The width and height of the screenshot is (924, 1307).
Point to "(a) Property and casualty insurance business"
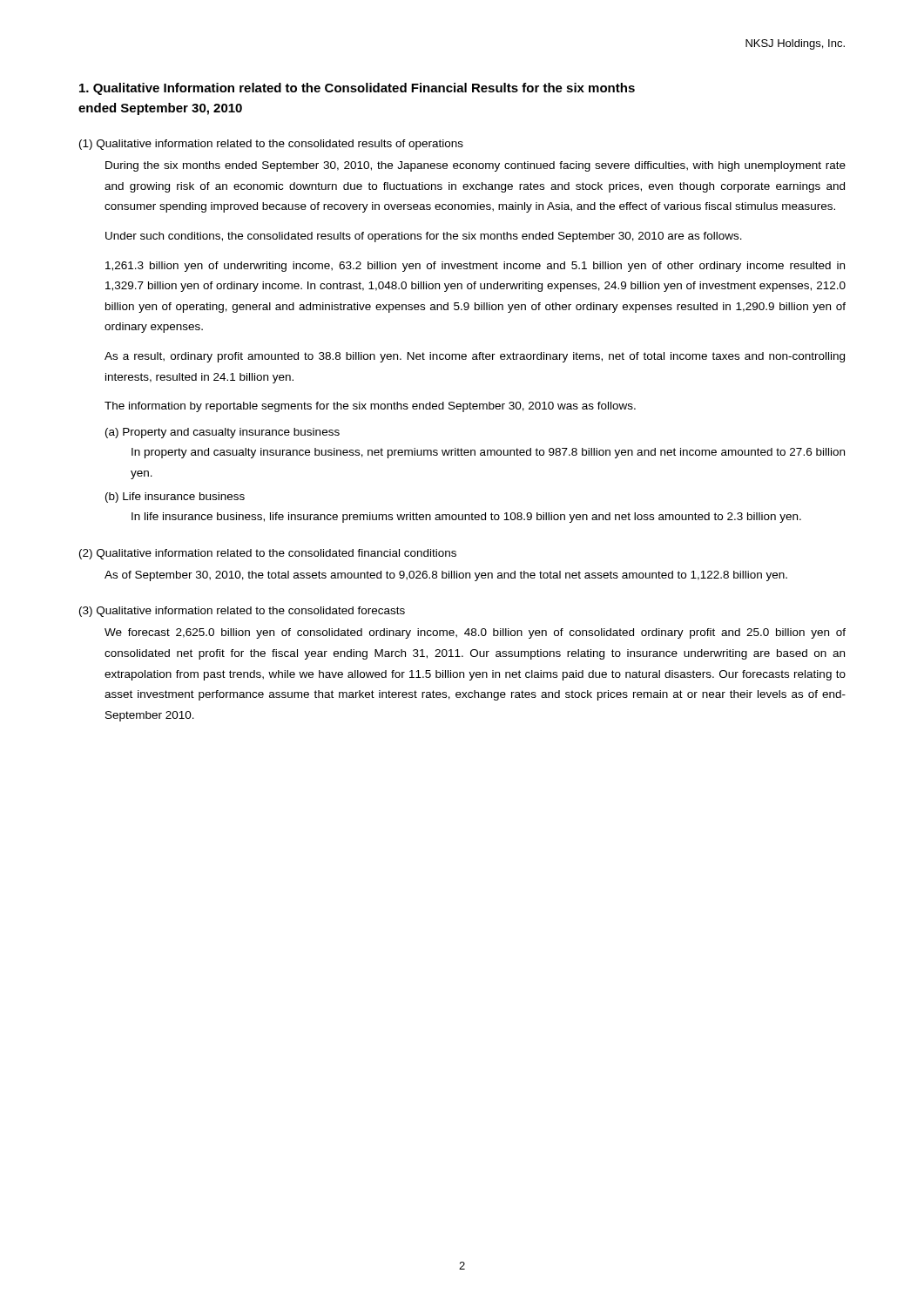(x=222, y=432)
